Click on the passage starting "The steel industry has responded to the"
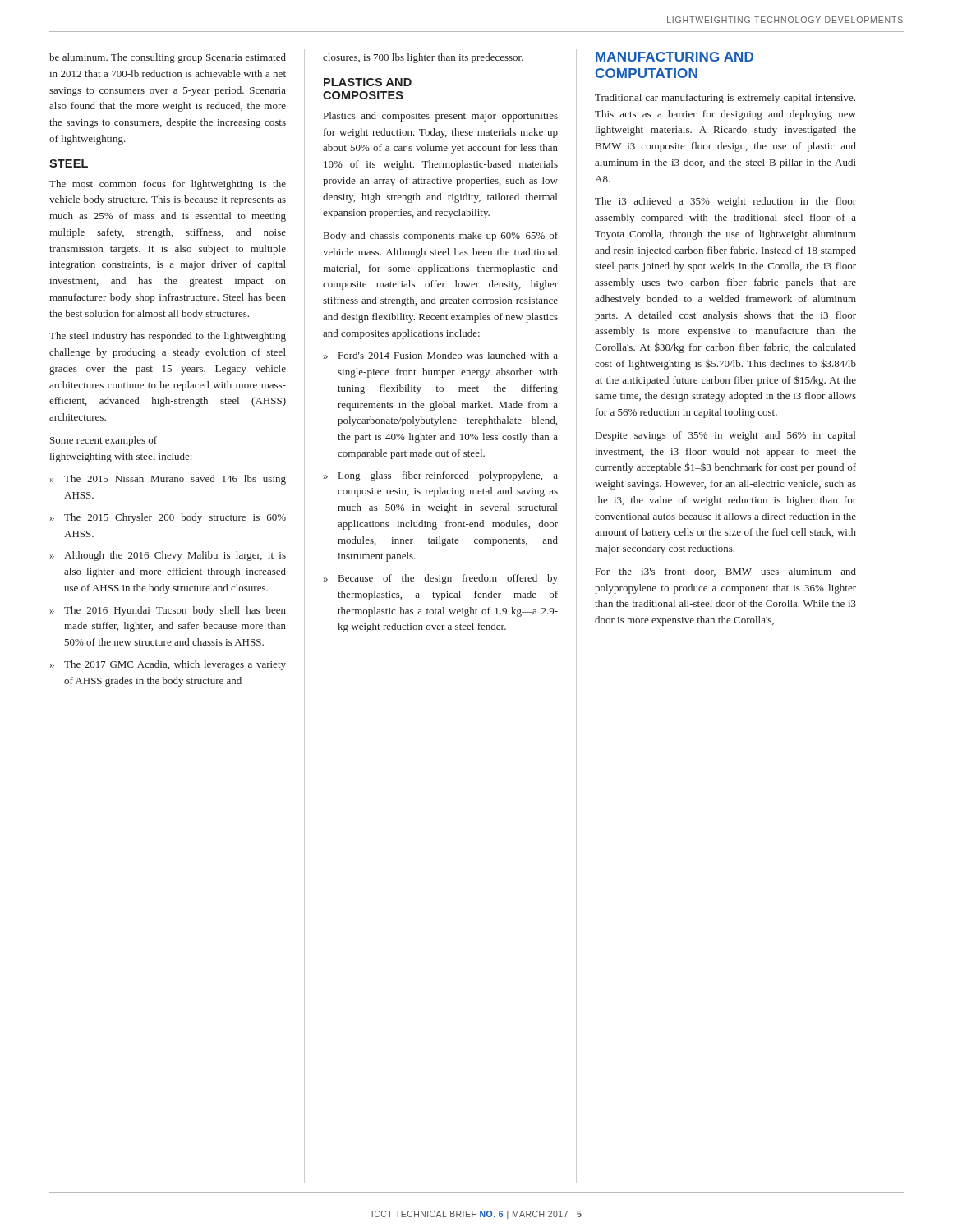 168,377
